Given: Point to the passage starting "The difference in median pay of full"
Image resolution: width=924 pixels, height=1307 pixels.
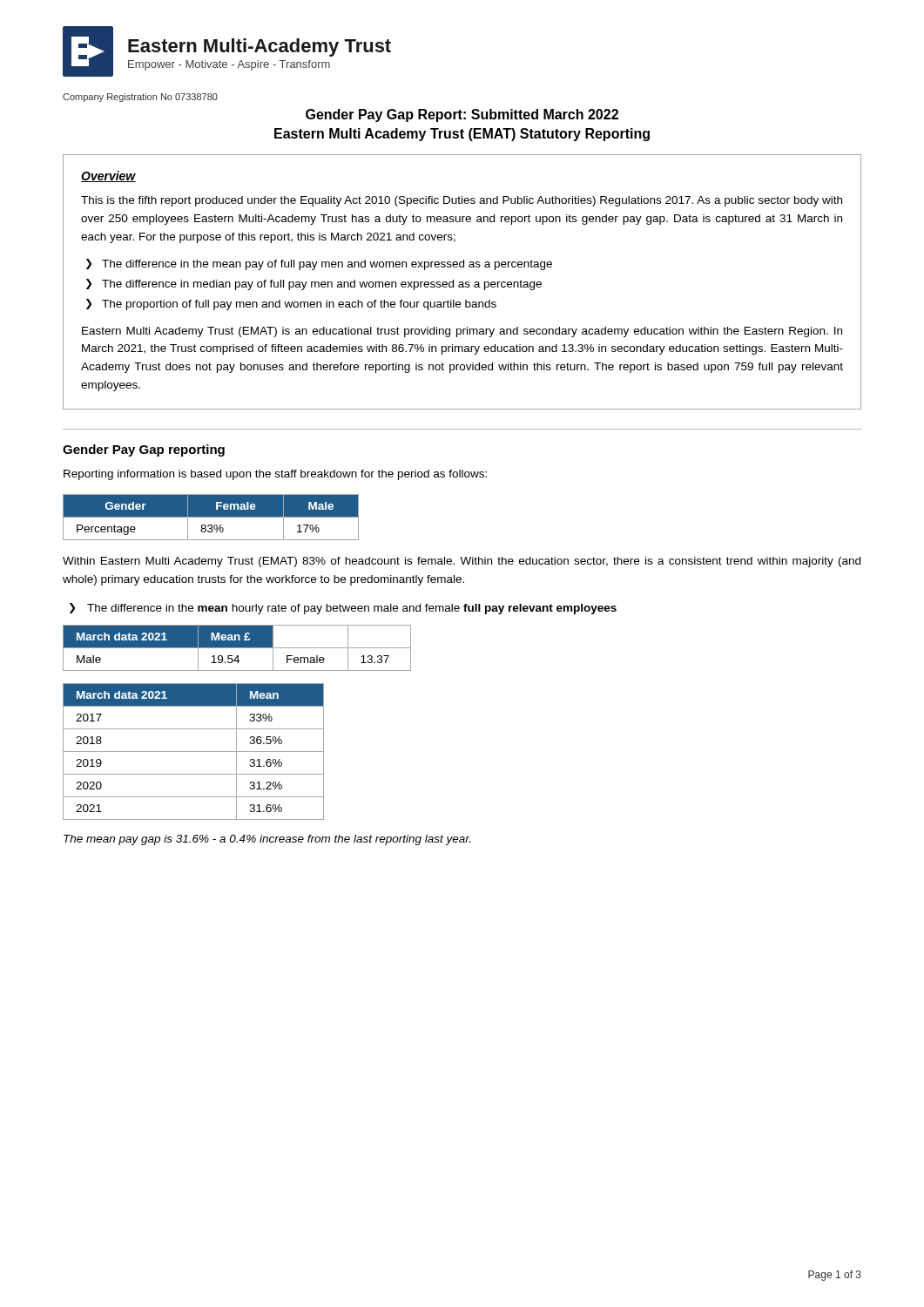Looking at the screenshot, I should (x=322, y=283).
